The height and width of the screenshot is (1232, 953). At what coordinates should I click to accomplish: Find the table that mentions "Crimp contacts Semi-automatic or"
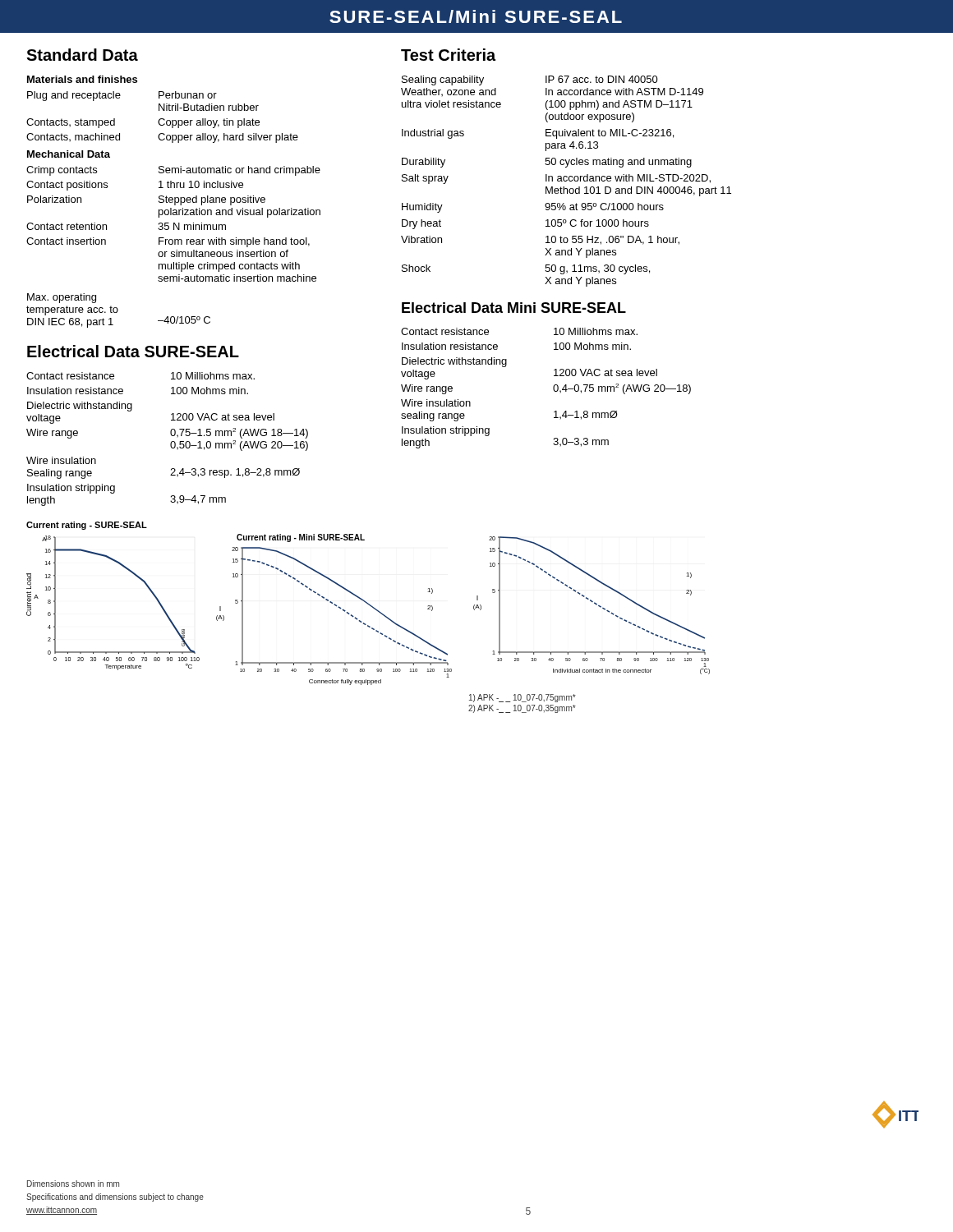199,246
